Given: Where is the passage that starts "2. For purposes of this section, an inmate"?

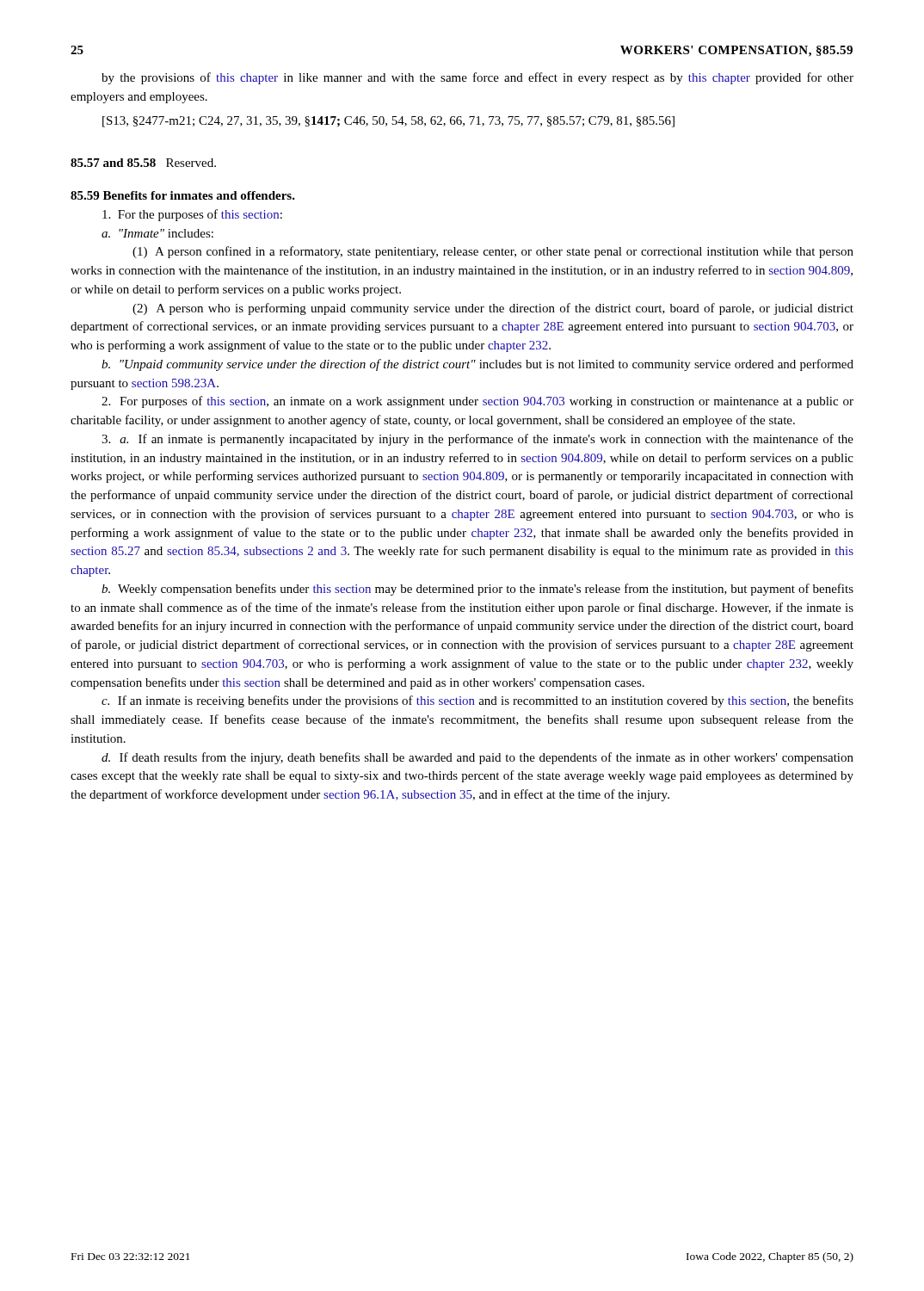Looking at the screenshot, I should point(462,411).
